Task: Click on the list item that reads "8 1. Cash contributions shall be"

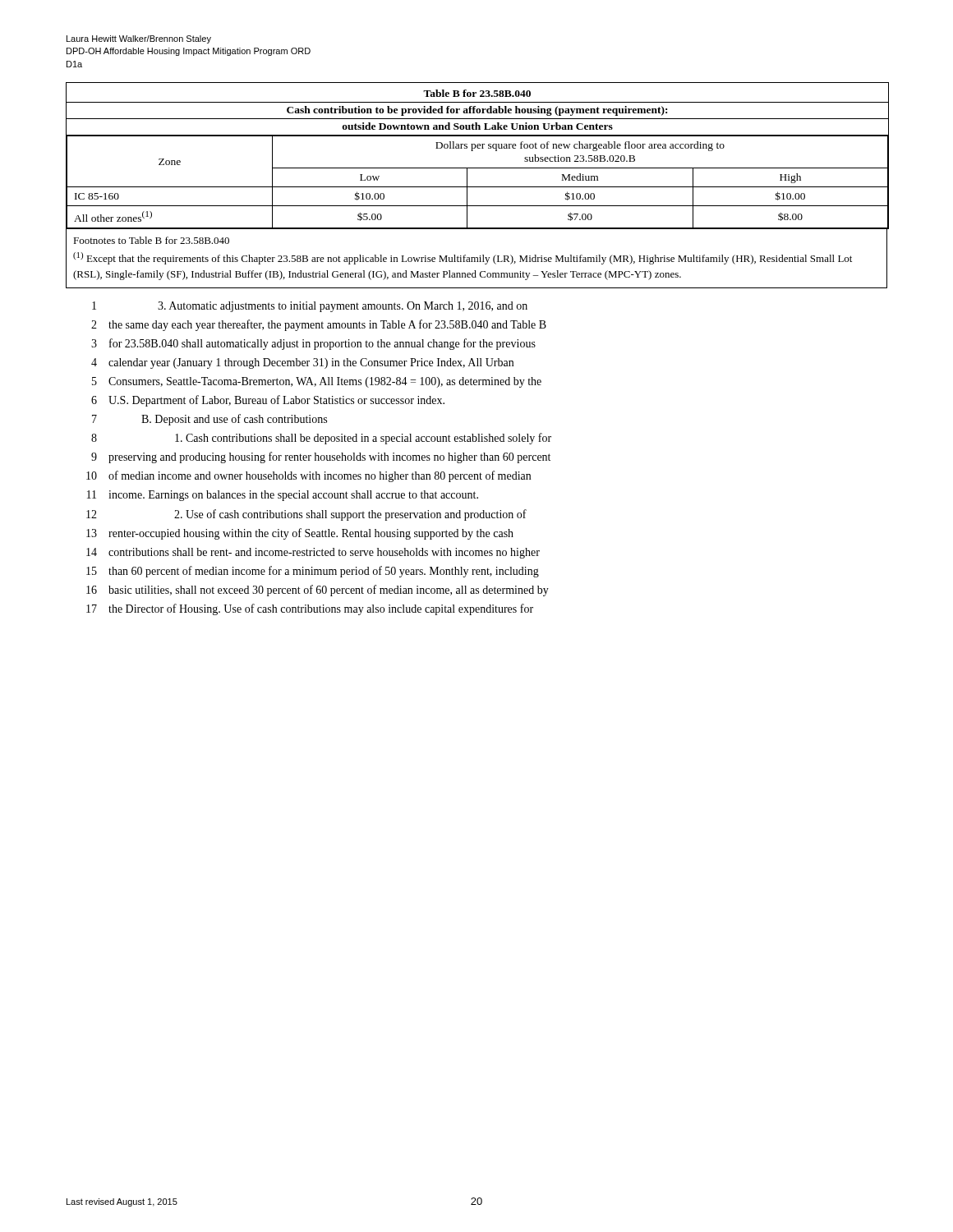Action: pyautogui.click(x=476, y=438)
